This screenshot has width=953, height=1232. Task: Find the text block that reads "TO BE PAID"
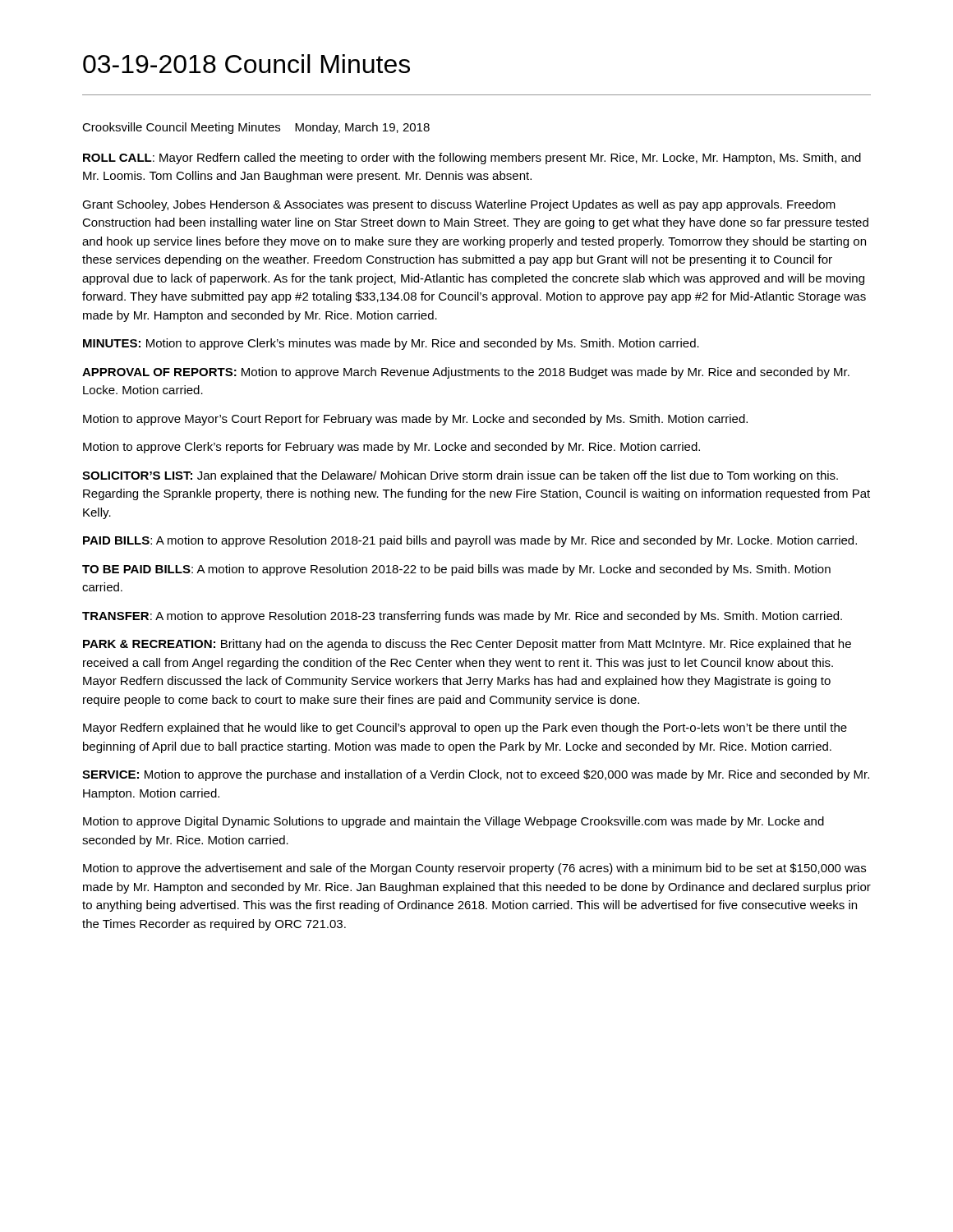[x=457, y=578]
